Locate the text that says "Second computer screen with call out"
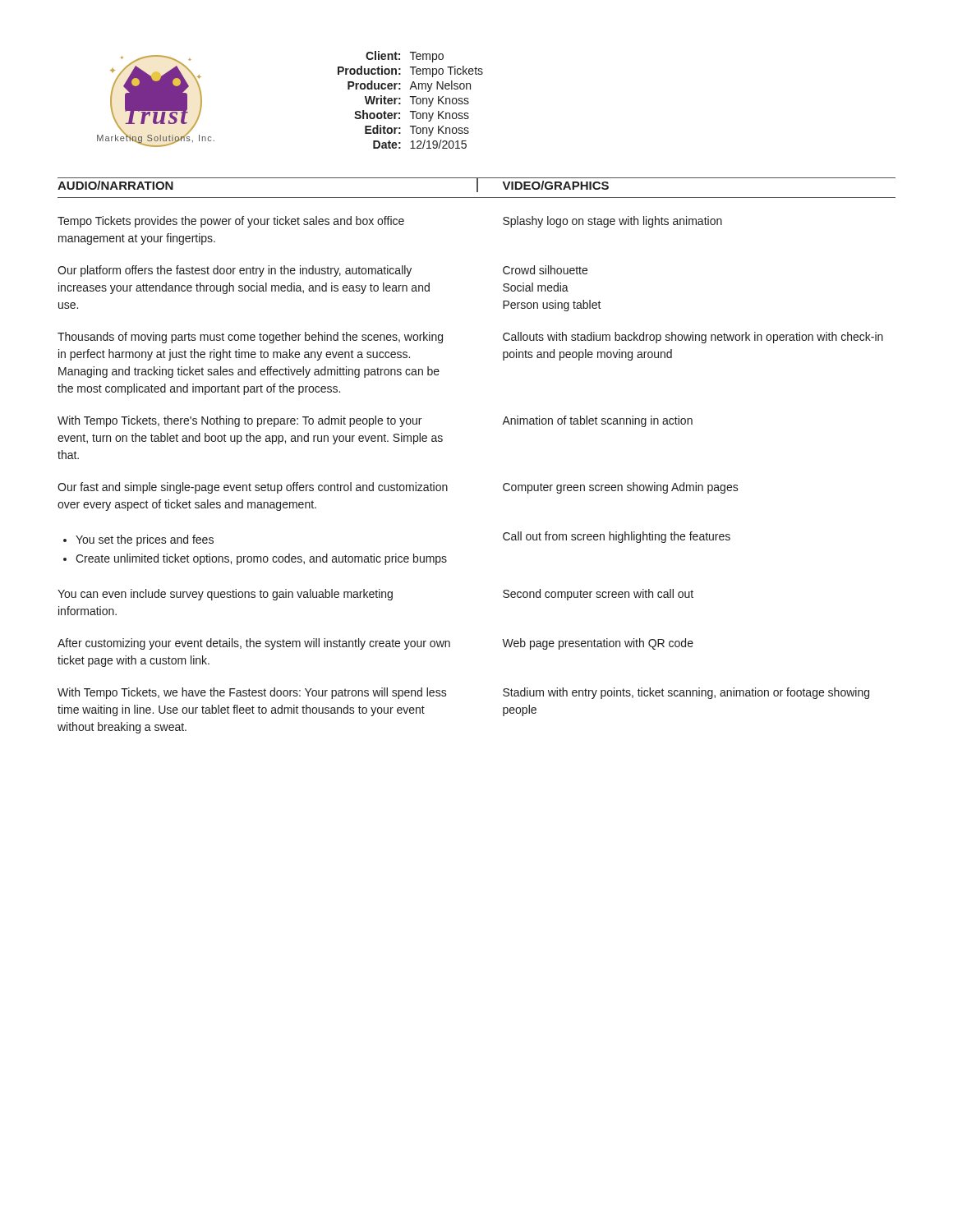The height and width of the screenshot is (1232, 953). (x=598, y=594)
